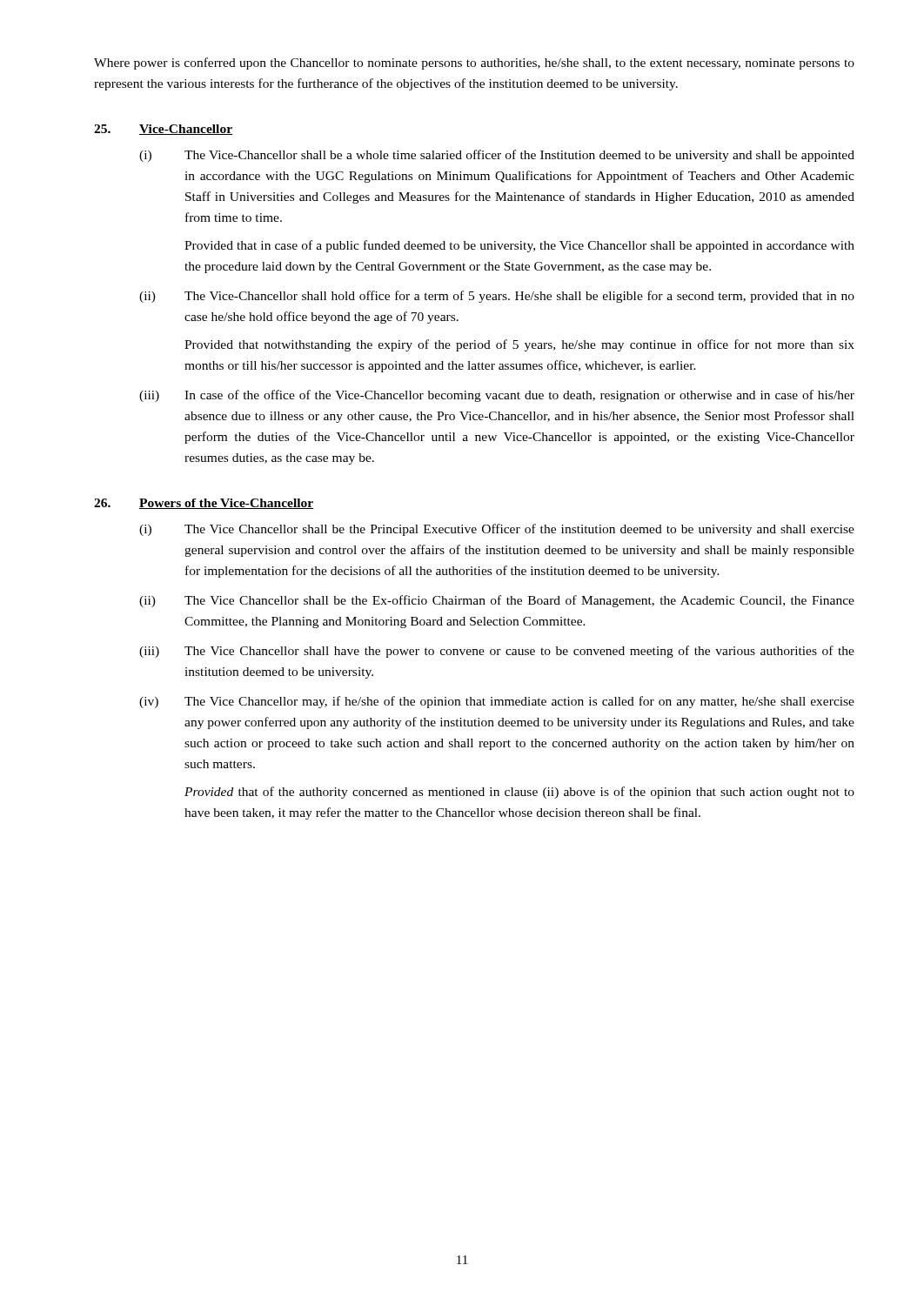Find the region starting "(iii) The Vice Chancellor shall have the power"
The width and height of the screenshot is (924, 1305).
(x=497, y=662)
